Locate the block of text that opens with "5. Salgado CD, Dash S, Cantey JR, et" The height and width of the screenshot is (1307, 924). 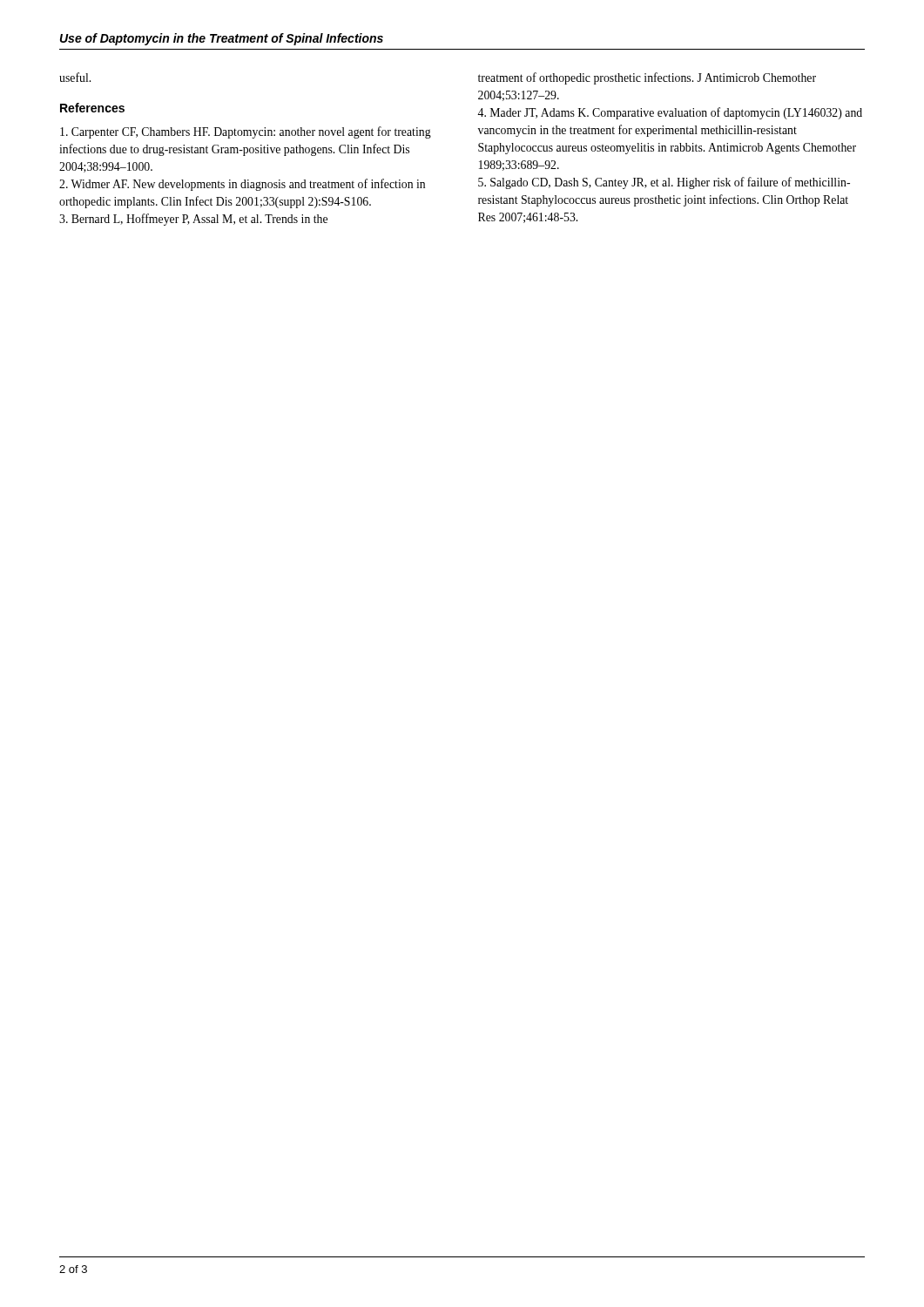pyautogui.click(x=664, y=200)
